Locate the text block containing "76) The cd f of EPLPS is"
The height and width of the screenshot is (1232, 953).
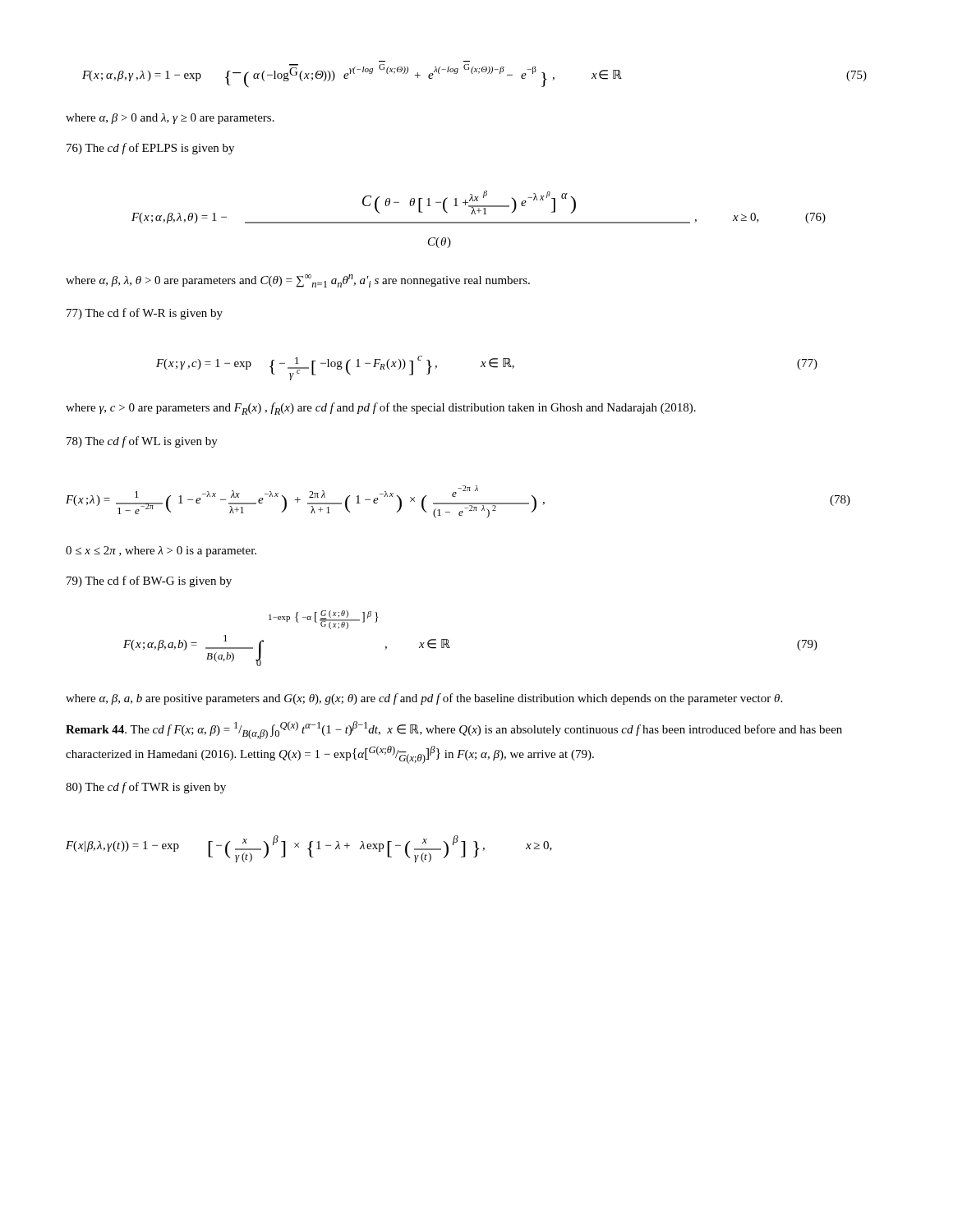[x=150, y=148]
